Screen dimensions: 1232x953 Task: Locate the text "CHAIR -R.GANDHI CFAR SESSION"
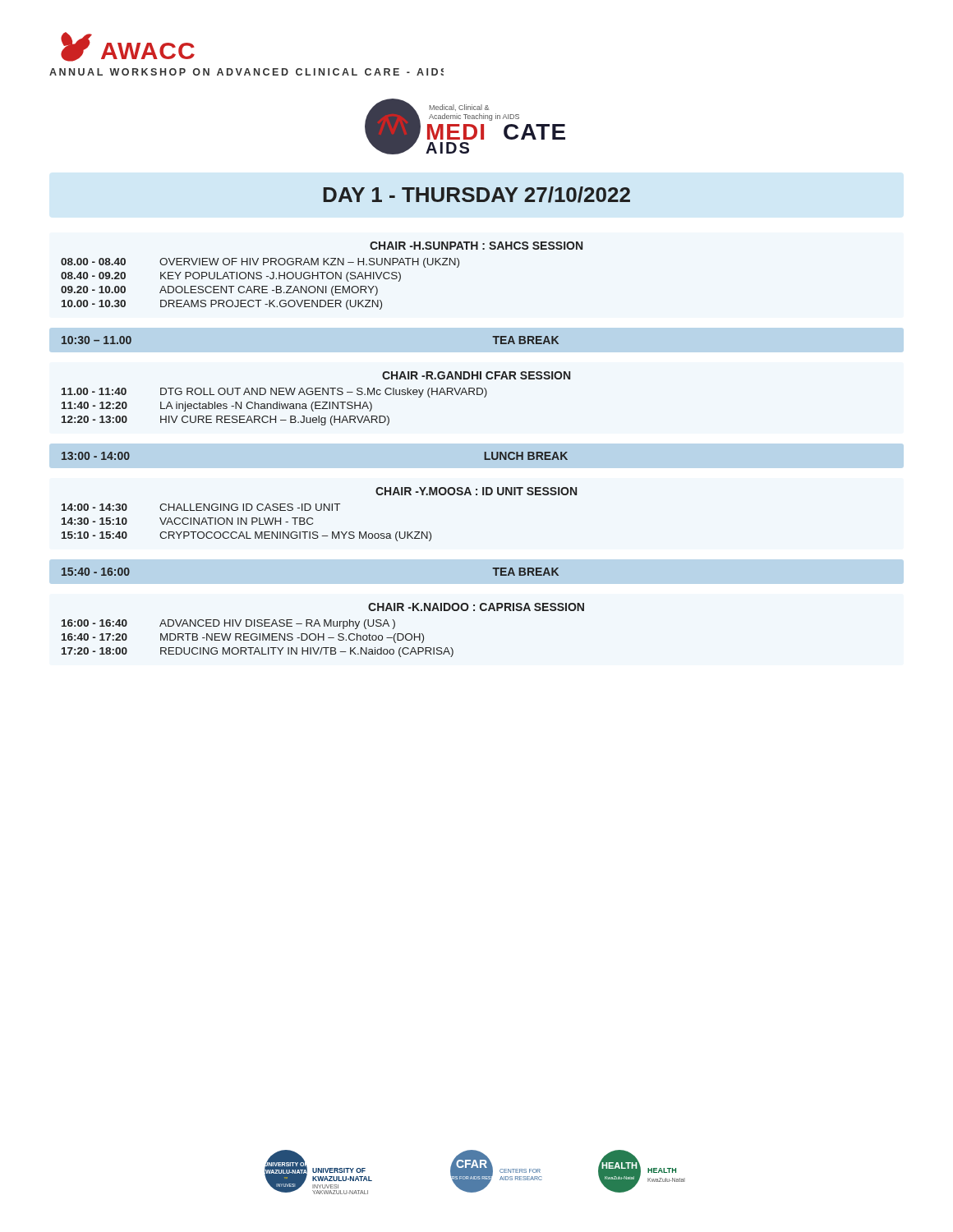pyautogui.click(x=476, y=375)
